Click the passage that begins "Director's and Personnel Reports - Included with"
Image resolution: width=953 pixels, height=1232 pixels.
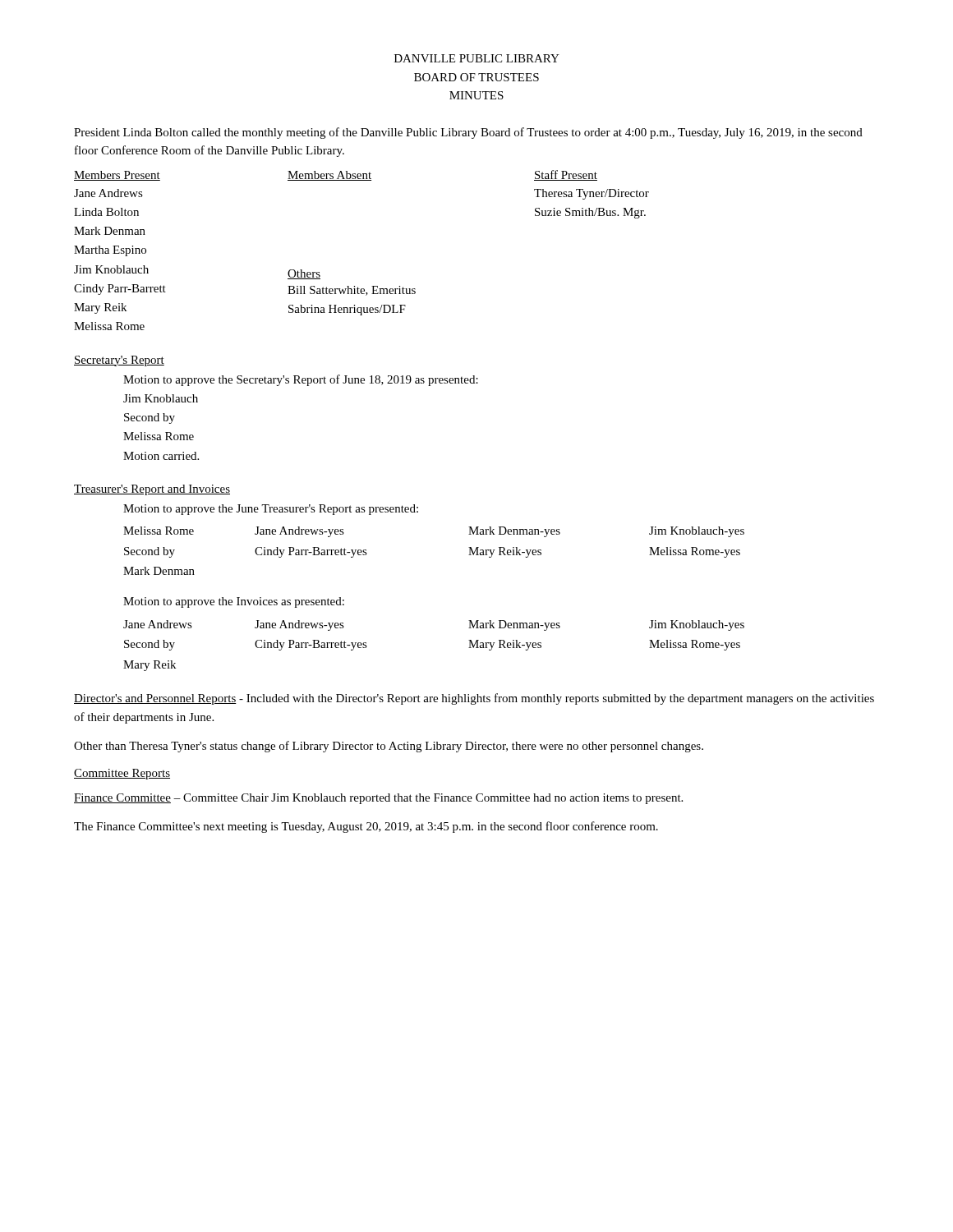(x=474, y=707)
